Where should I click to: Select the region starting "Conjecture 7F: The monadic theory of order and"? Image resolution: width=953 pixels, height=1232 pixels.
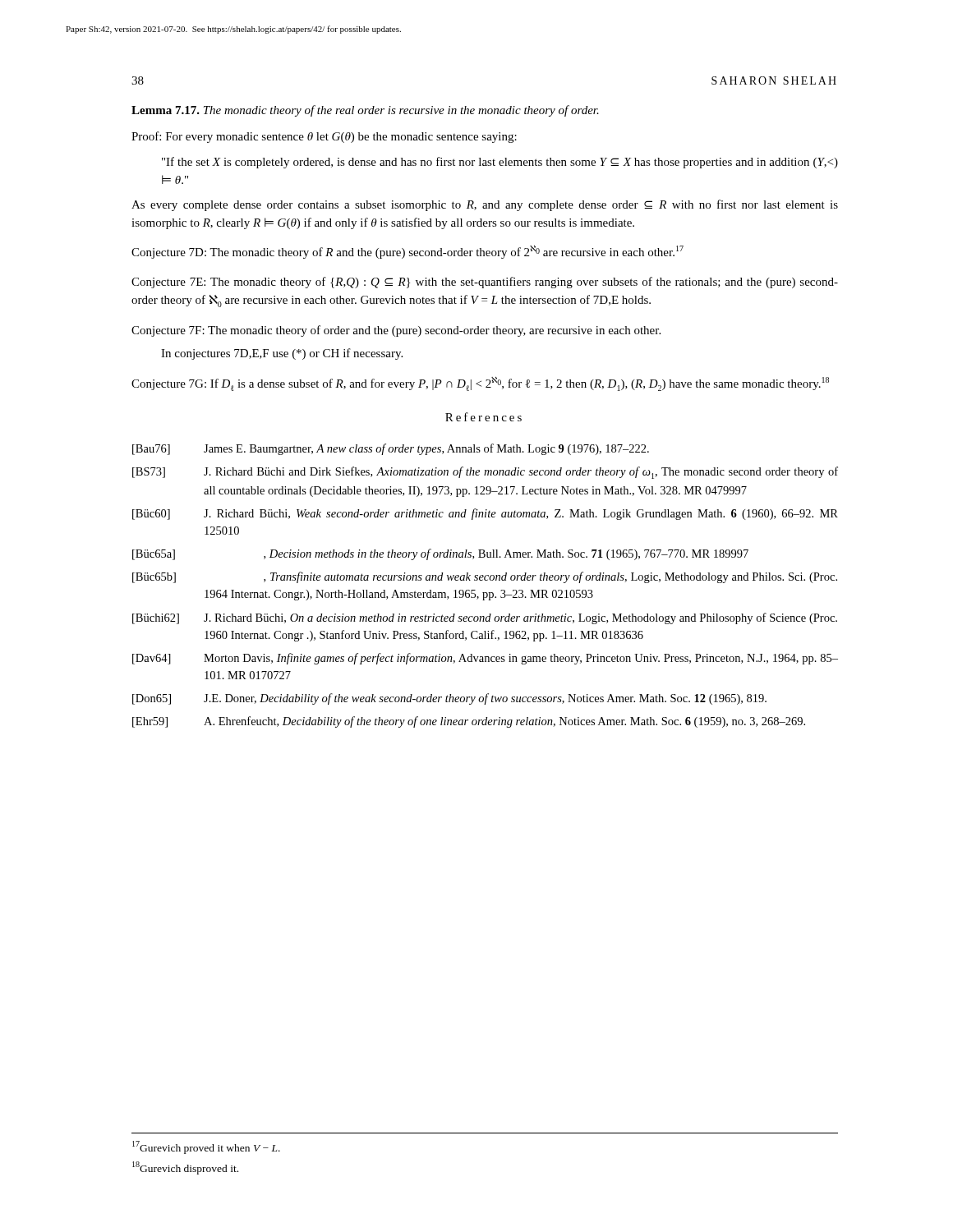[396, 330]
